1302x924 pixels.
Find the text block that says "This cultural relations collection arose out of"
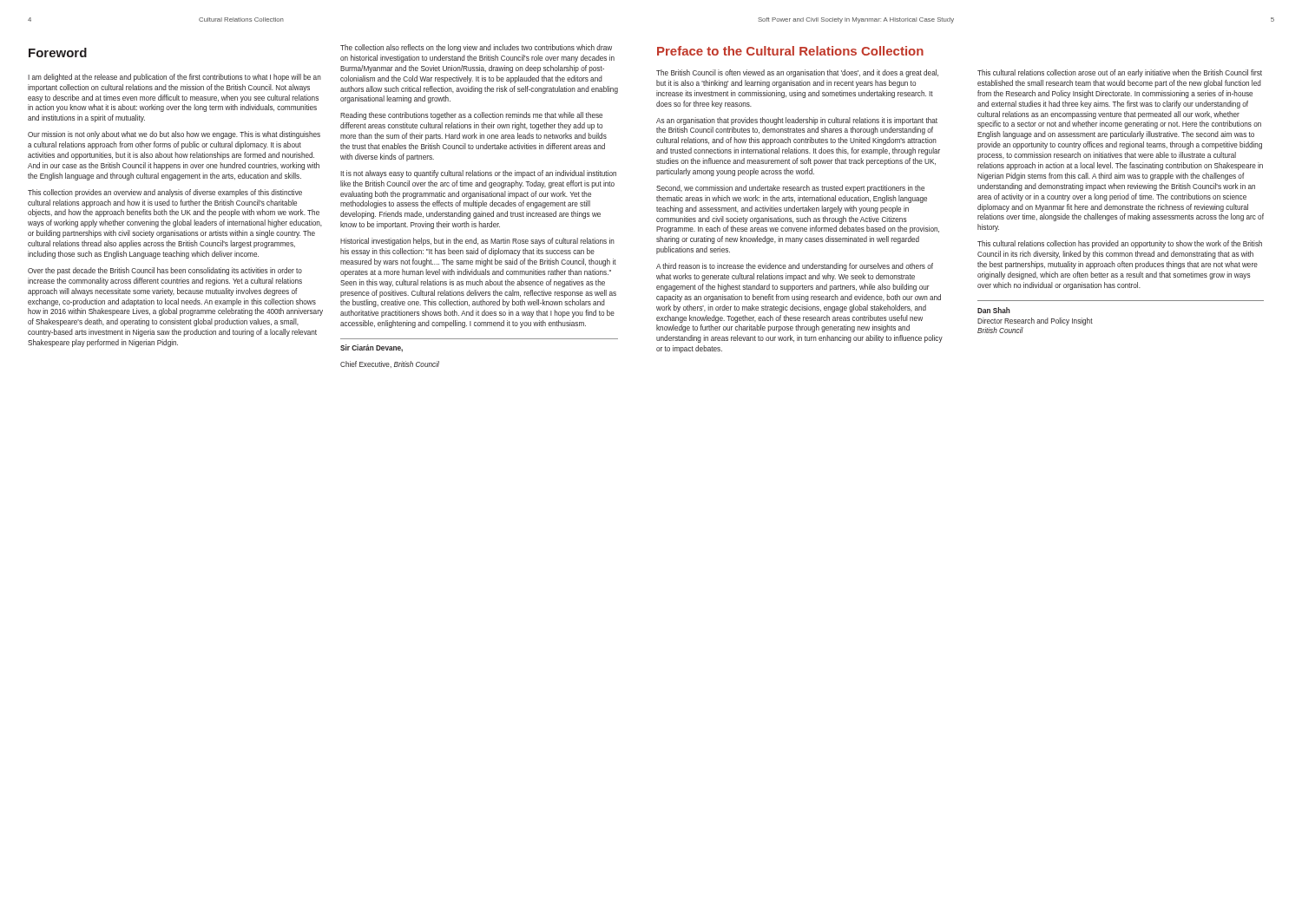pos(1121,151)
